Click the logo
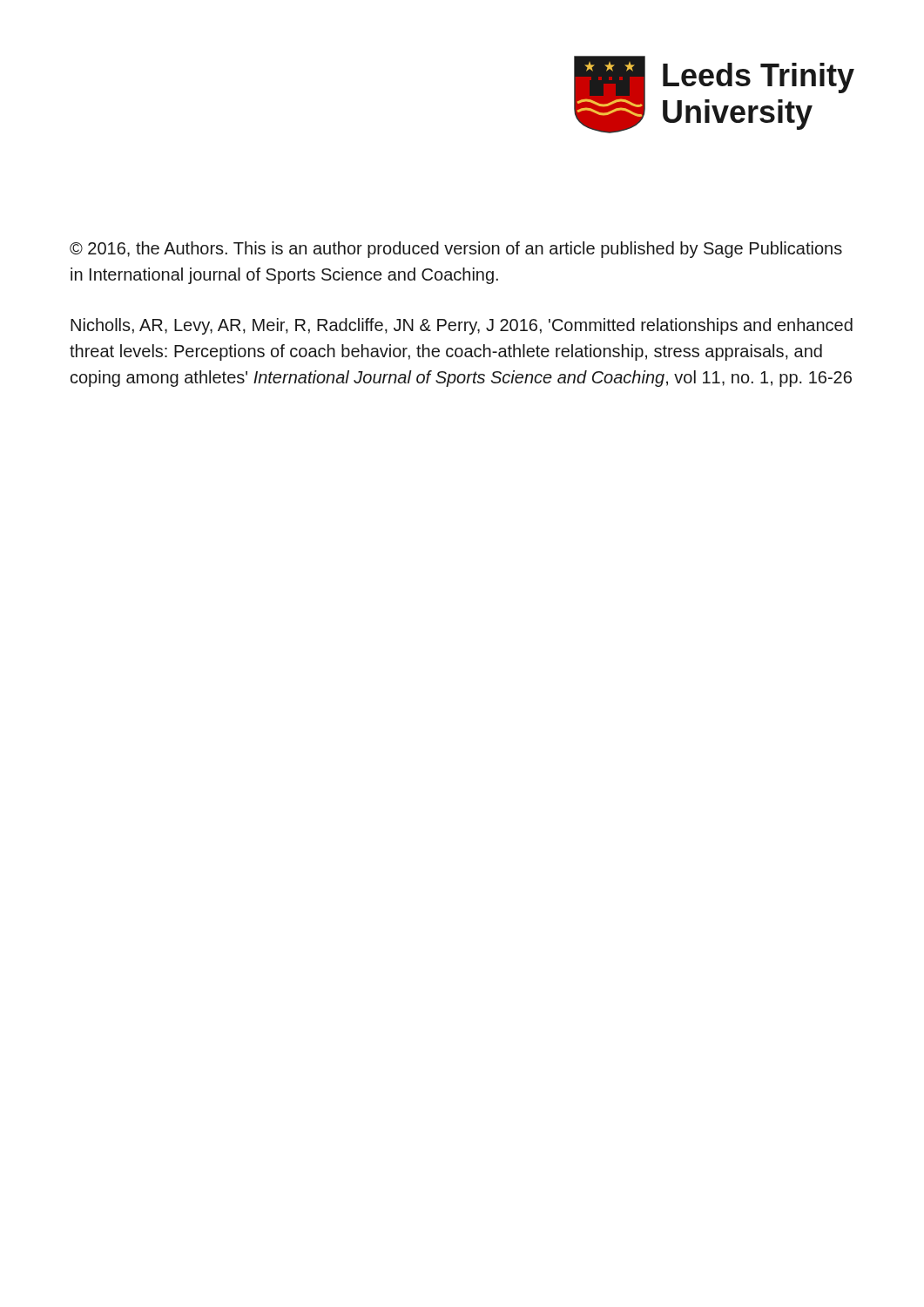924x1307 pixels. 712,94
